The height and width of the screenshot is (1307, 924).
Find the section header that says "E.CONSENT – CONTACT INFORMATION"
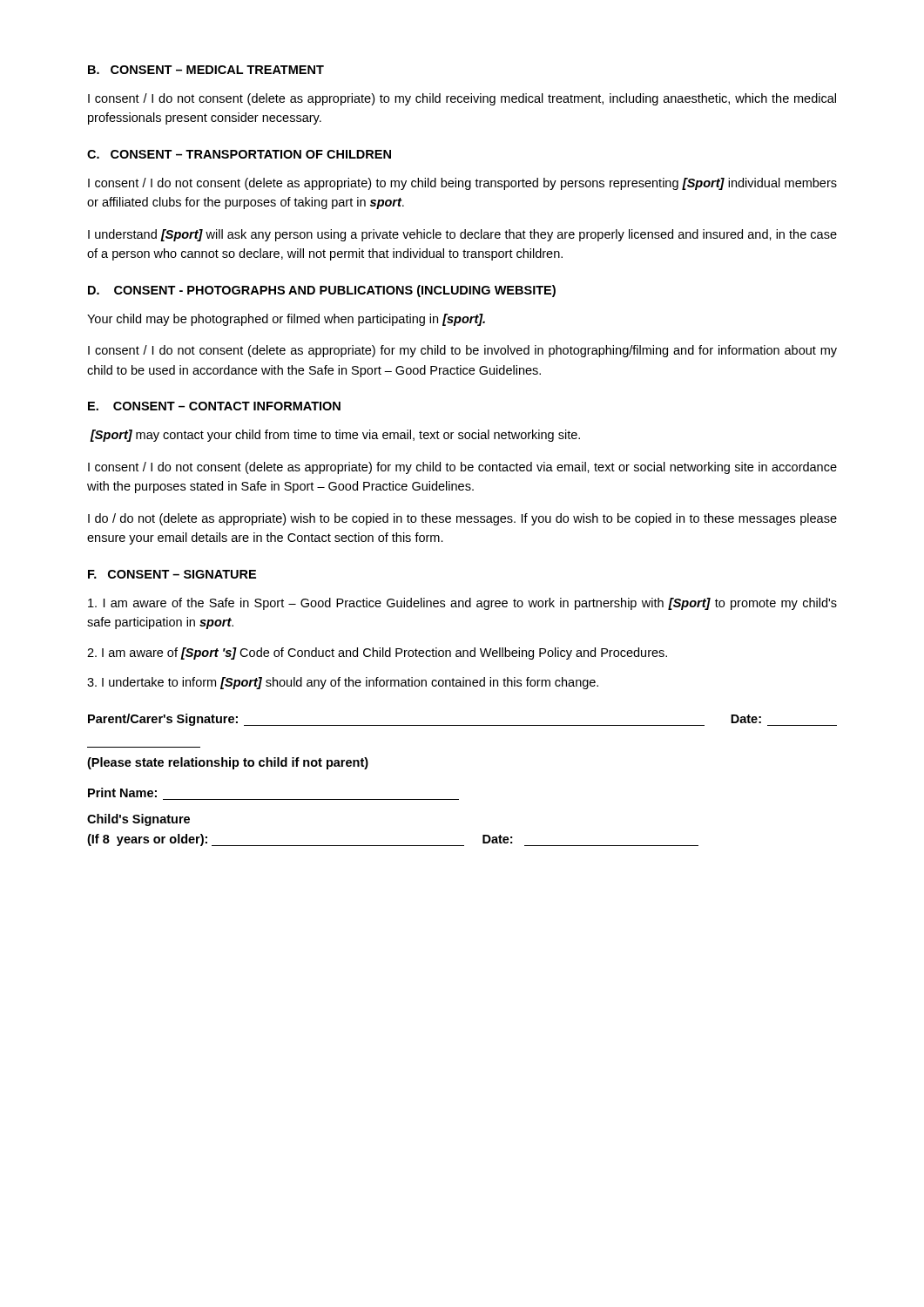coord(214,406)
